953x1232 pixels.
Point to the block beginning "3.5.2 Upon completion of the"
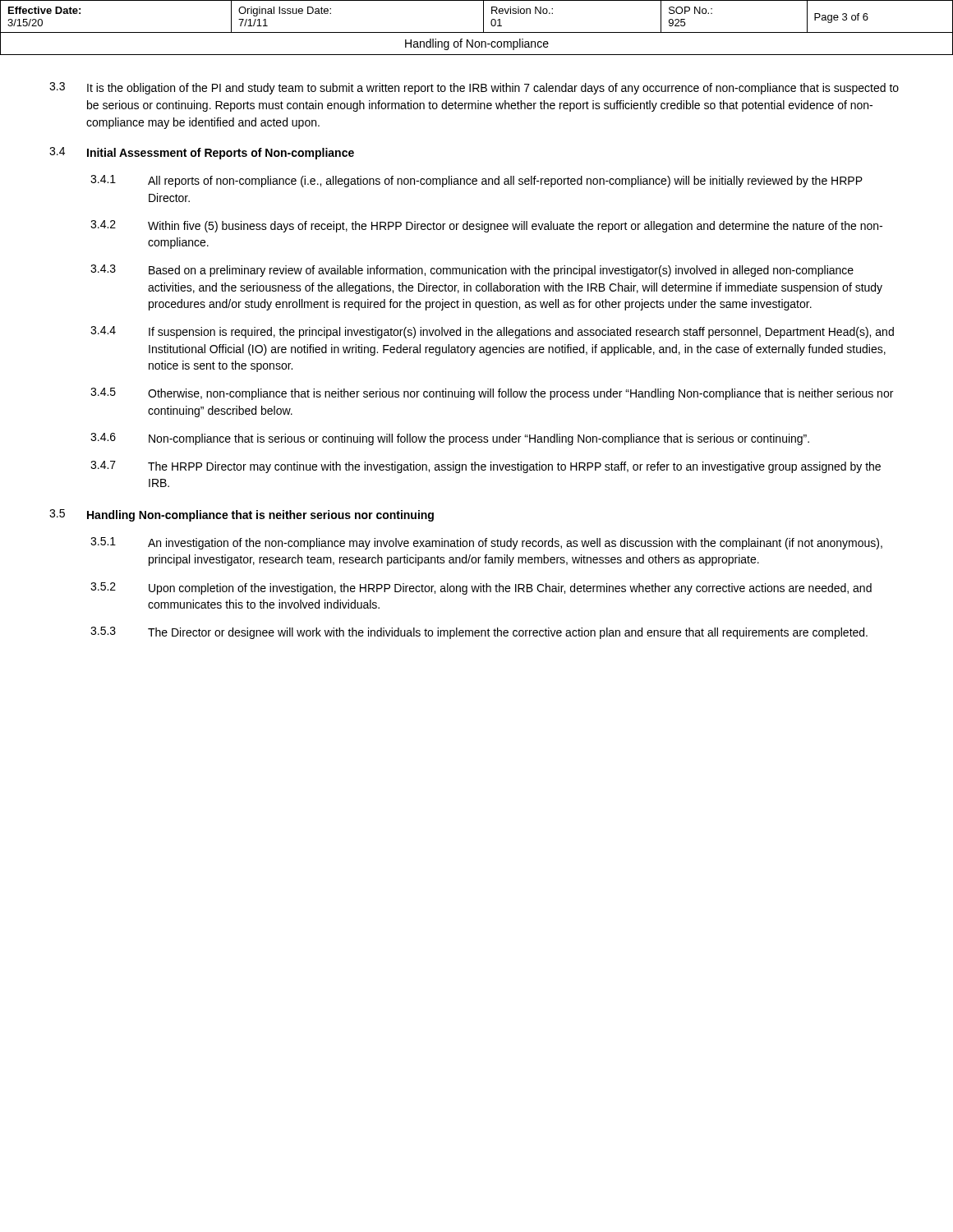pyautogui.click(x=497, y=596)
